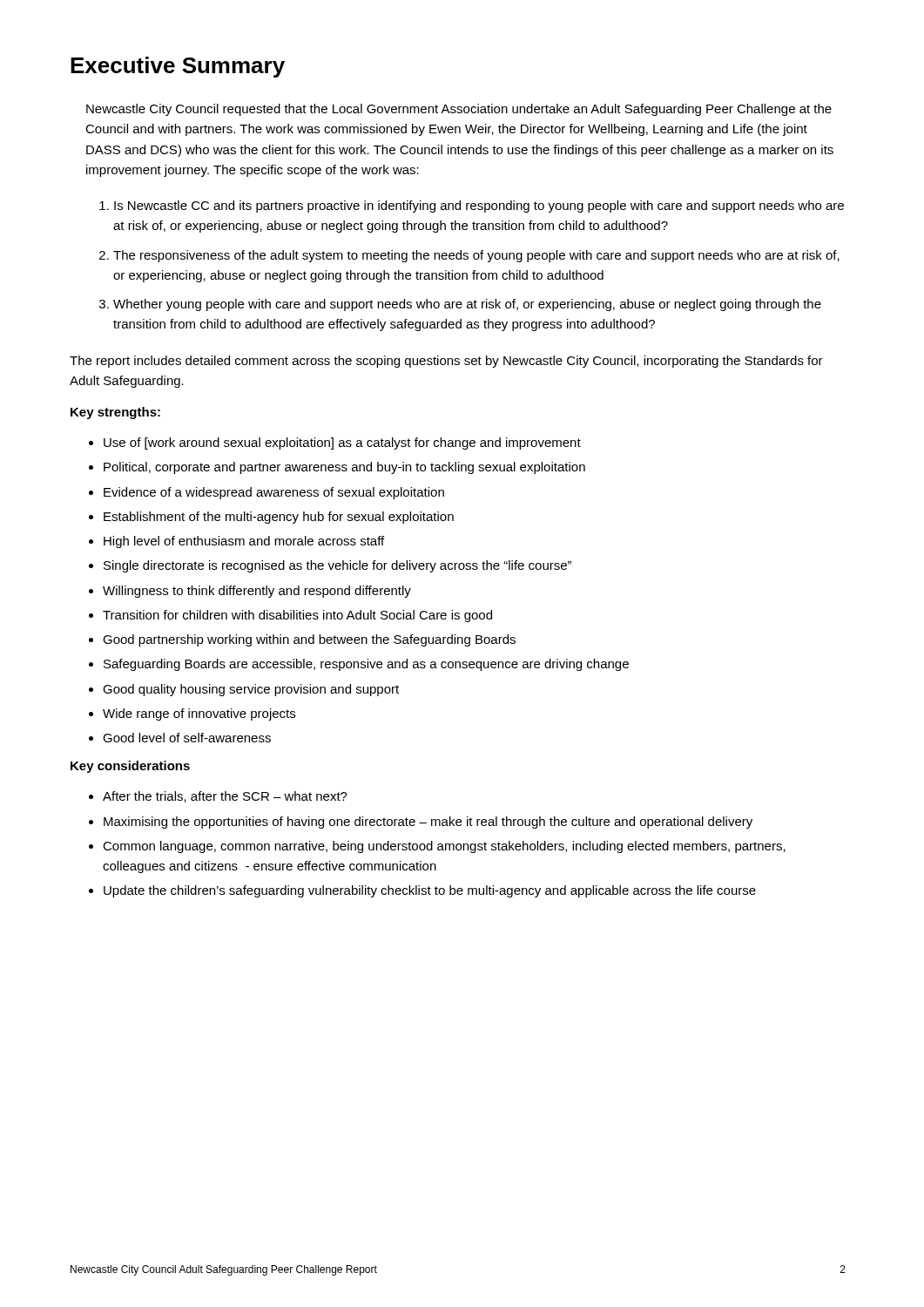Select the text starting "Transition for children with disabilities"
Viewport: 924px width, 1307px height.
coord(298,614)
